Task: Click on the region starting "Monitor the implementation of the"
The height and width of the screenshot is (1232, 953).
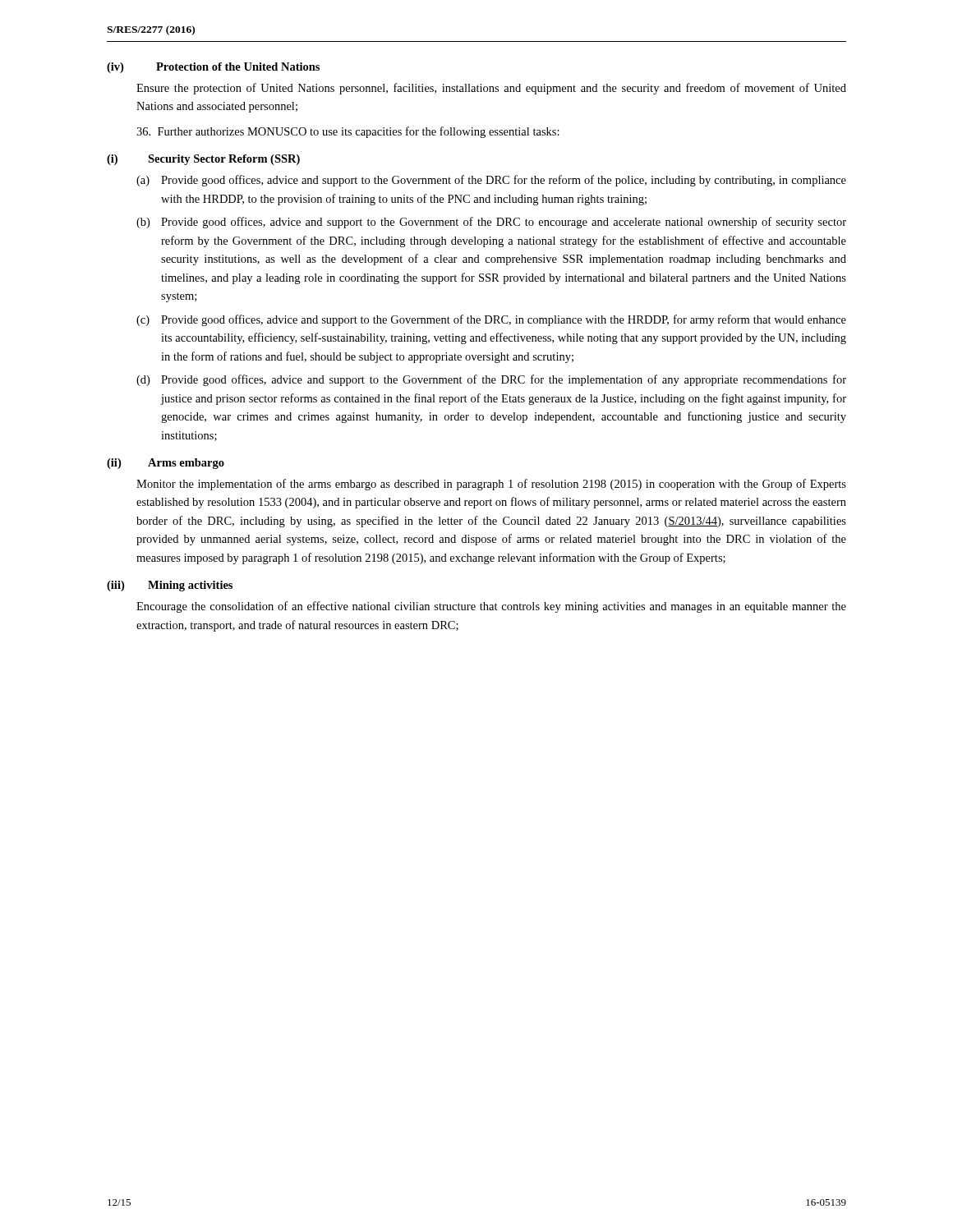Action: click(x=491, y=521)
